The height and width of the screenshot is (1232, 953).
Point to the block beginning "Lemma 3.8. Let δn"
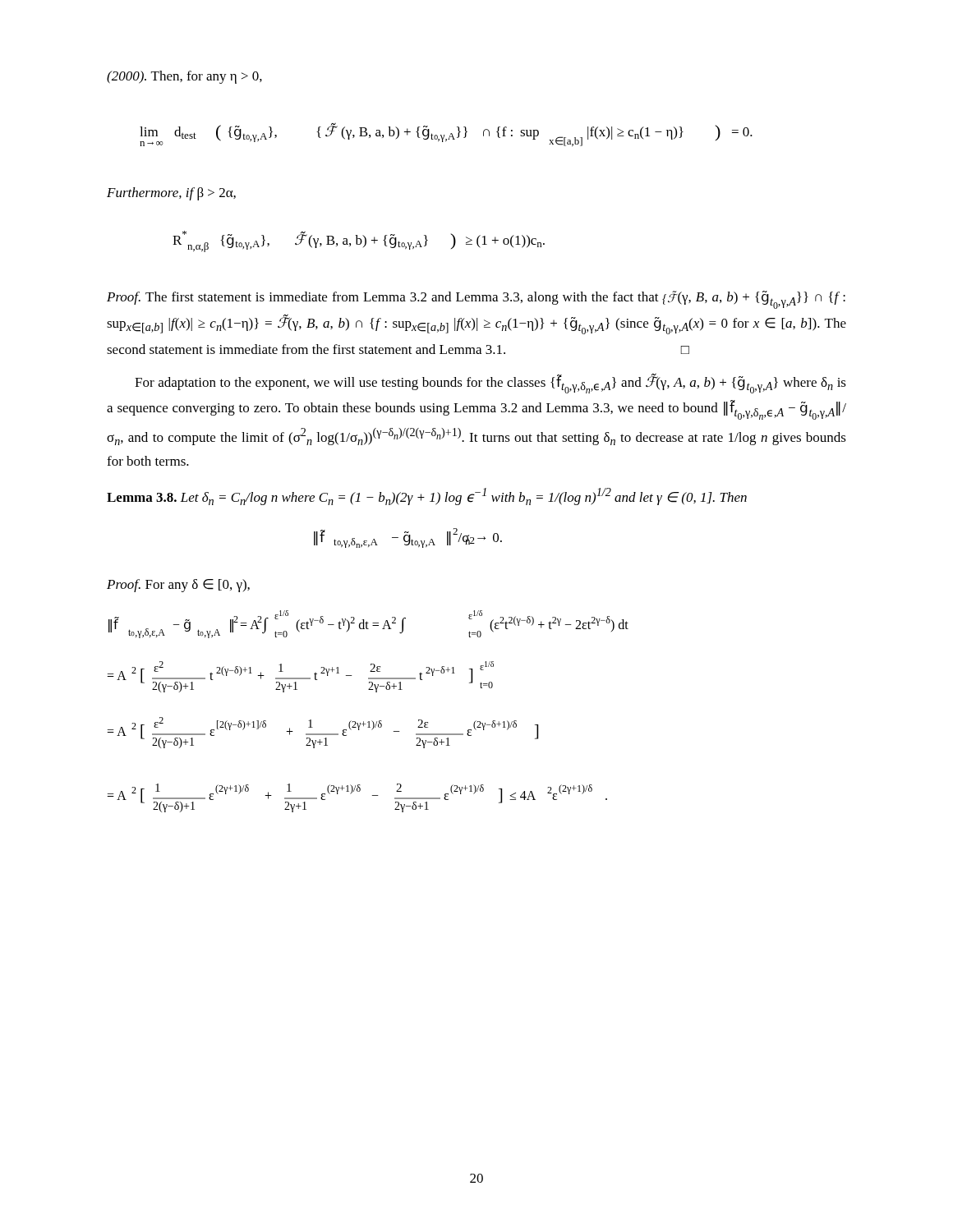pyautogui.click(x=427, y=497)
